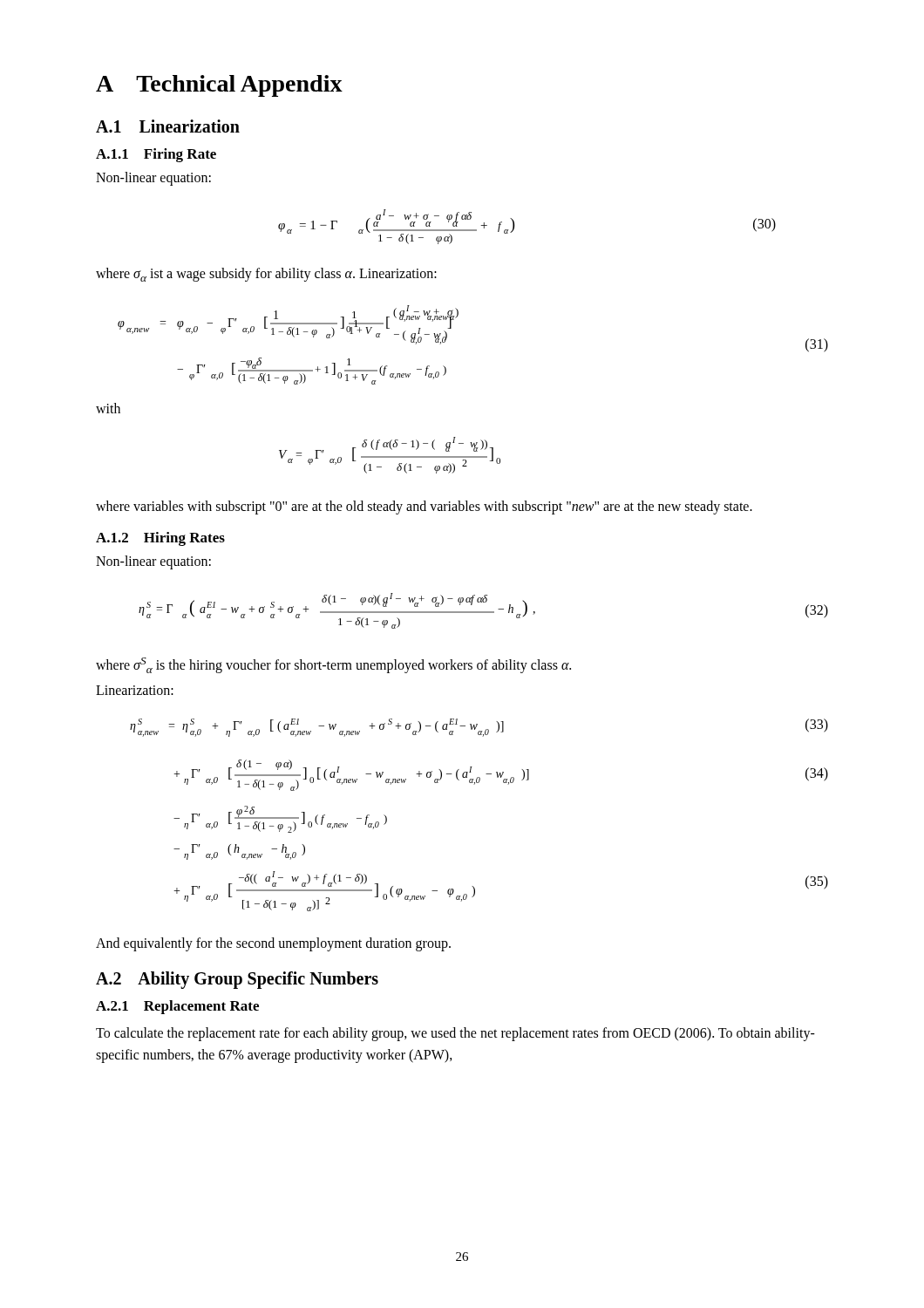Find the block on this page that starts "where variables with subscript "0""
Screen dimensions: 1308x924
(424, 506)
